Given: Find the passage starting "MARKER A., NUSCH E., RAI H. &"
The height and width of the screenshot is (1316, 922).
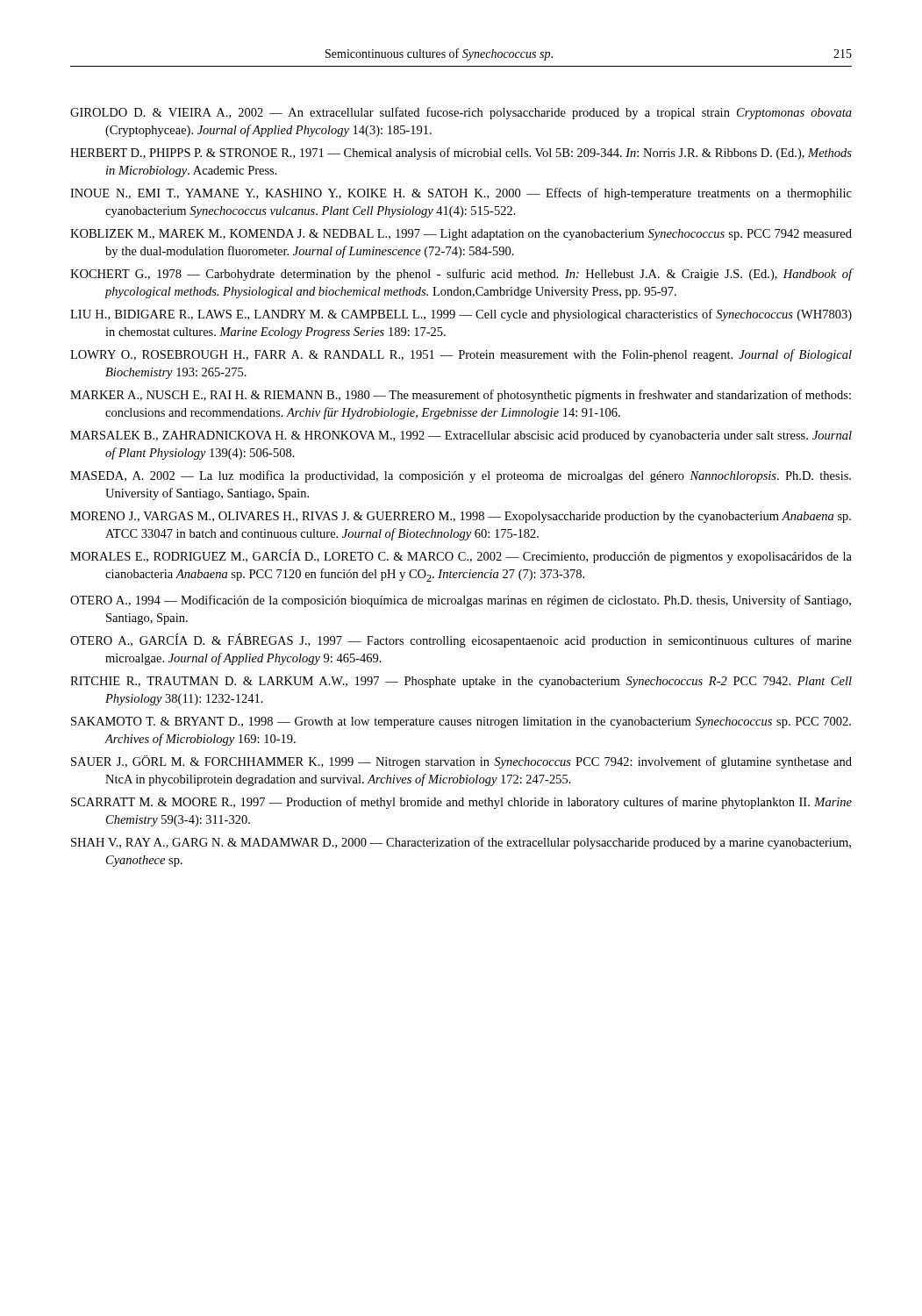Looking at the screenshot, I should point(461,404).
